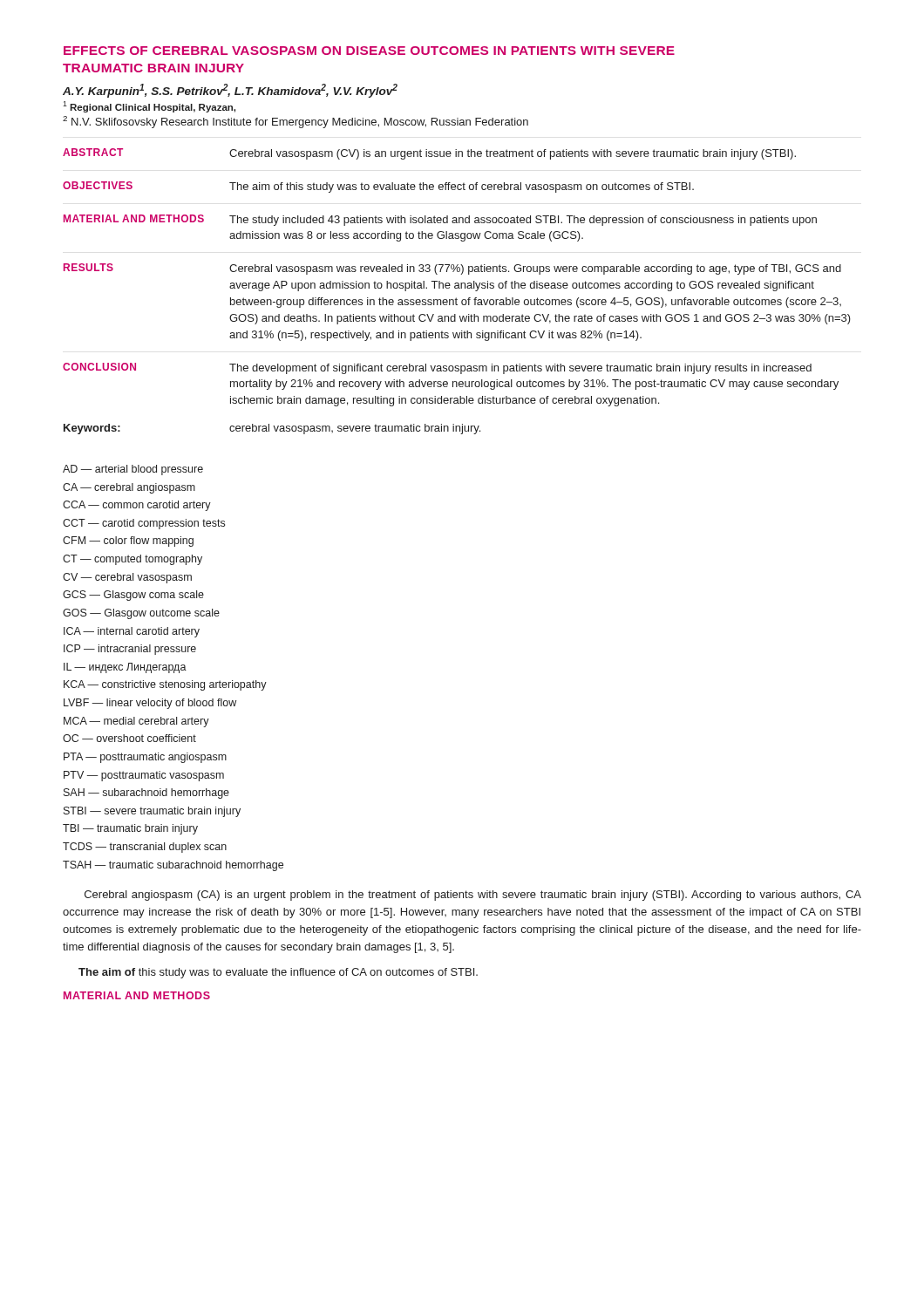
Task: Navigate to the text block starting "CFM — color flow mapping"
Action: tap(128, 541)
